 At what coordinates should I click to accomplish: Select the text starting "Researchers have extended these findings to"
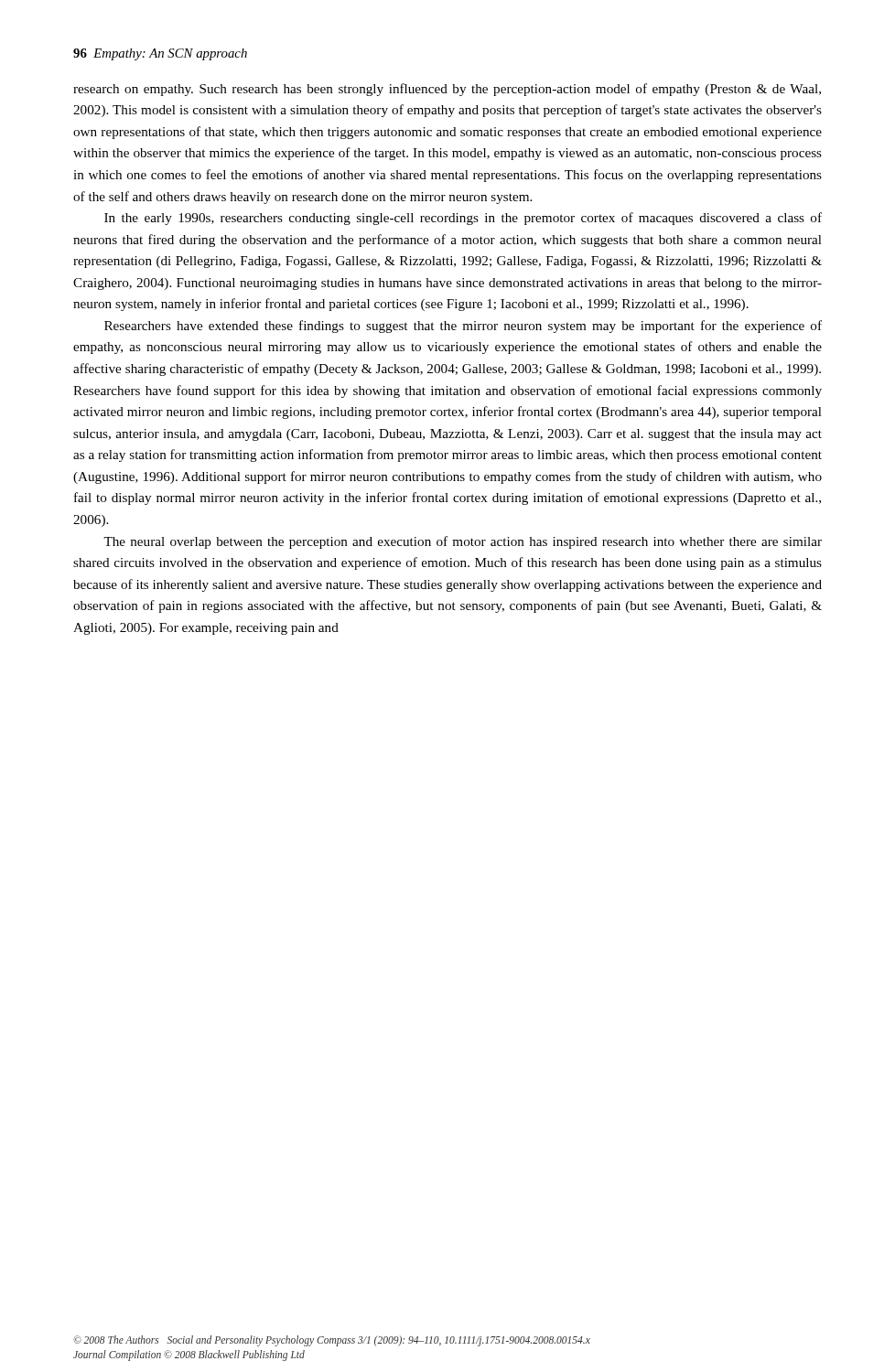tap(448, 422)
